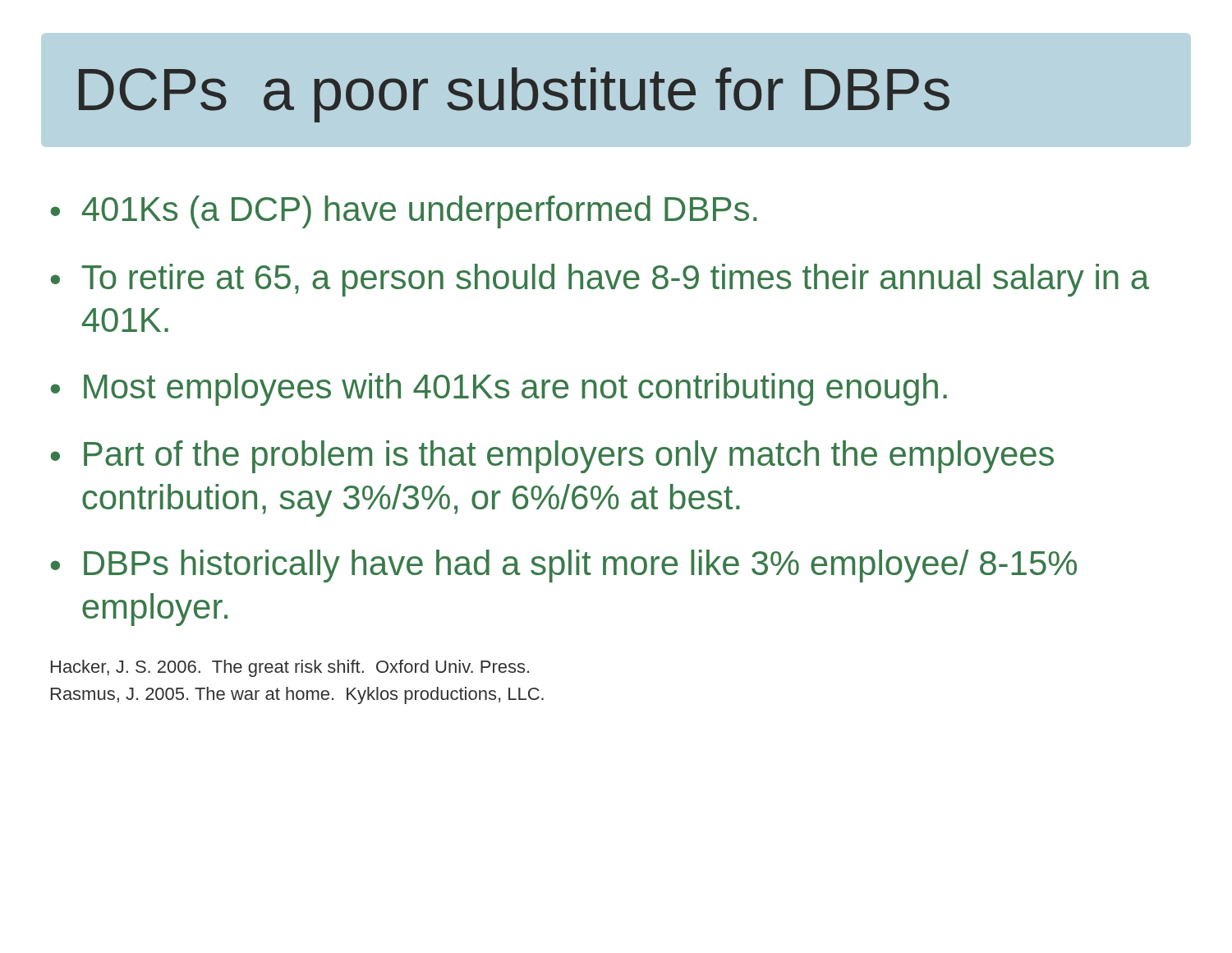
Task: Click on the title that reads "DCPs a poor"
Action: [x=513, y=90]
